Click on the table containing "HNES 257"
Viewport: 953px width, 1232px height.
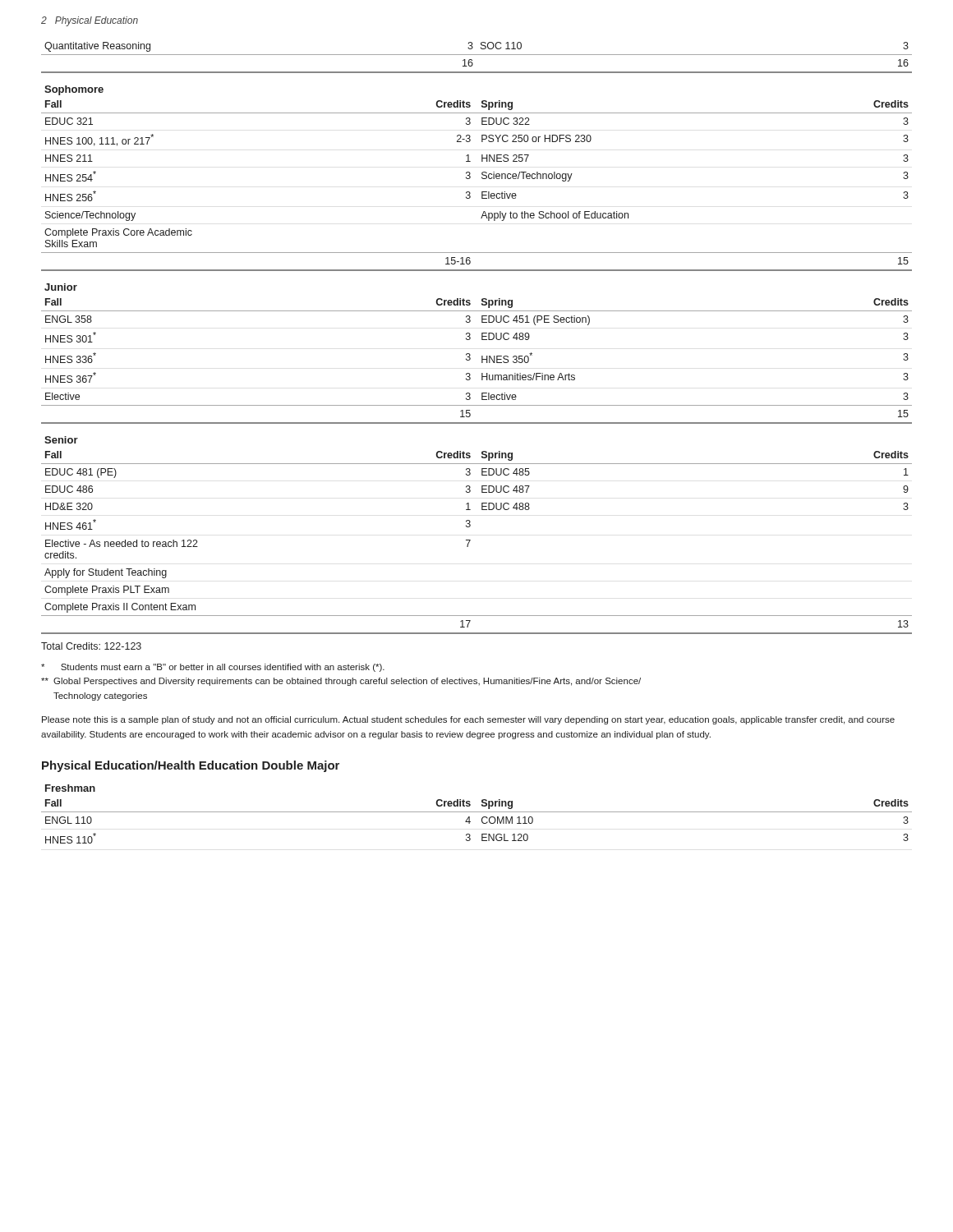pyautogui.click(x=476, y=175)
